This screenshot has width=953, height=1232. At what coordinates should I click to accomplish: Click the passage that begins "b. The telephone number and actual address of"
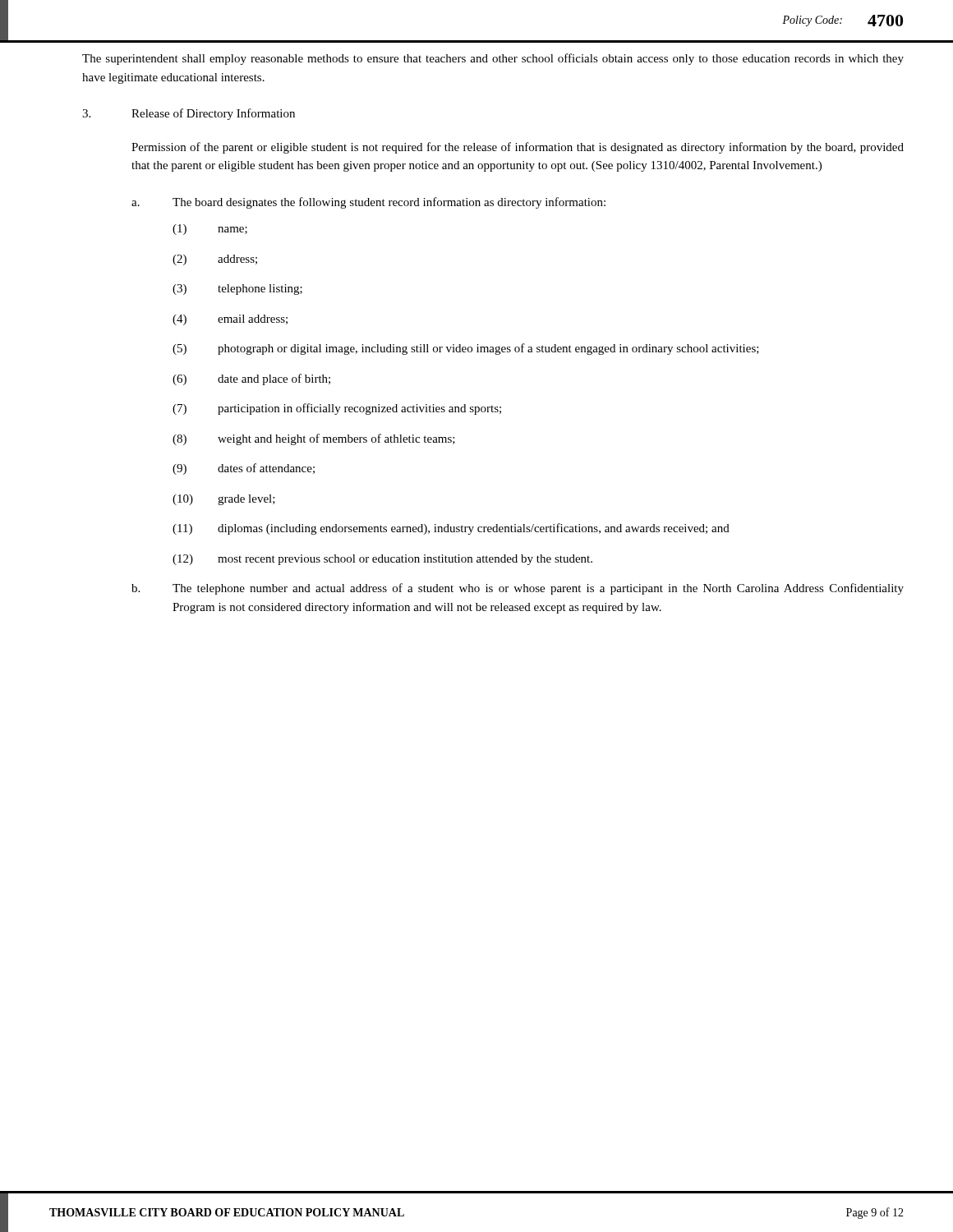518,598
